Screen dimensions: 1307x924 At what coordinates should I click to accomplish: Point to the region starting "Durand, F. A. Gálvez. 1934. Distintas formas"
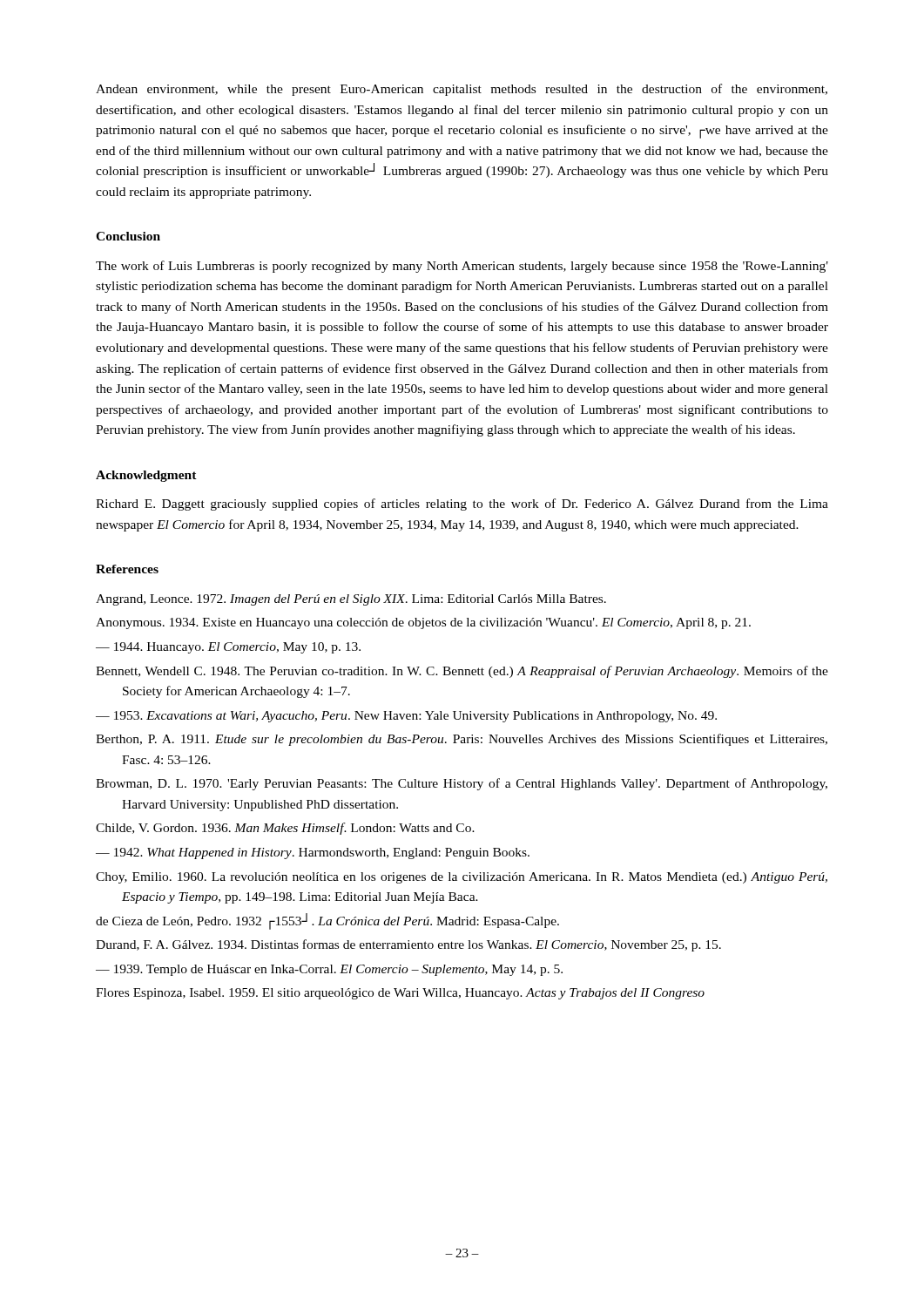409,944
